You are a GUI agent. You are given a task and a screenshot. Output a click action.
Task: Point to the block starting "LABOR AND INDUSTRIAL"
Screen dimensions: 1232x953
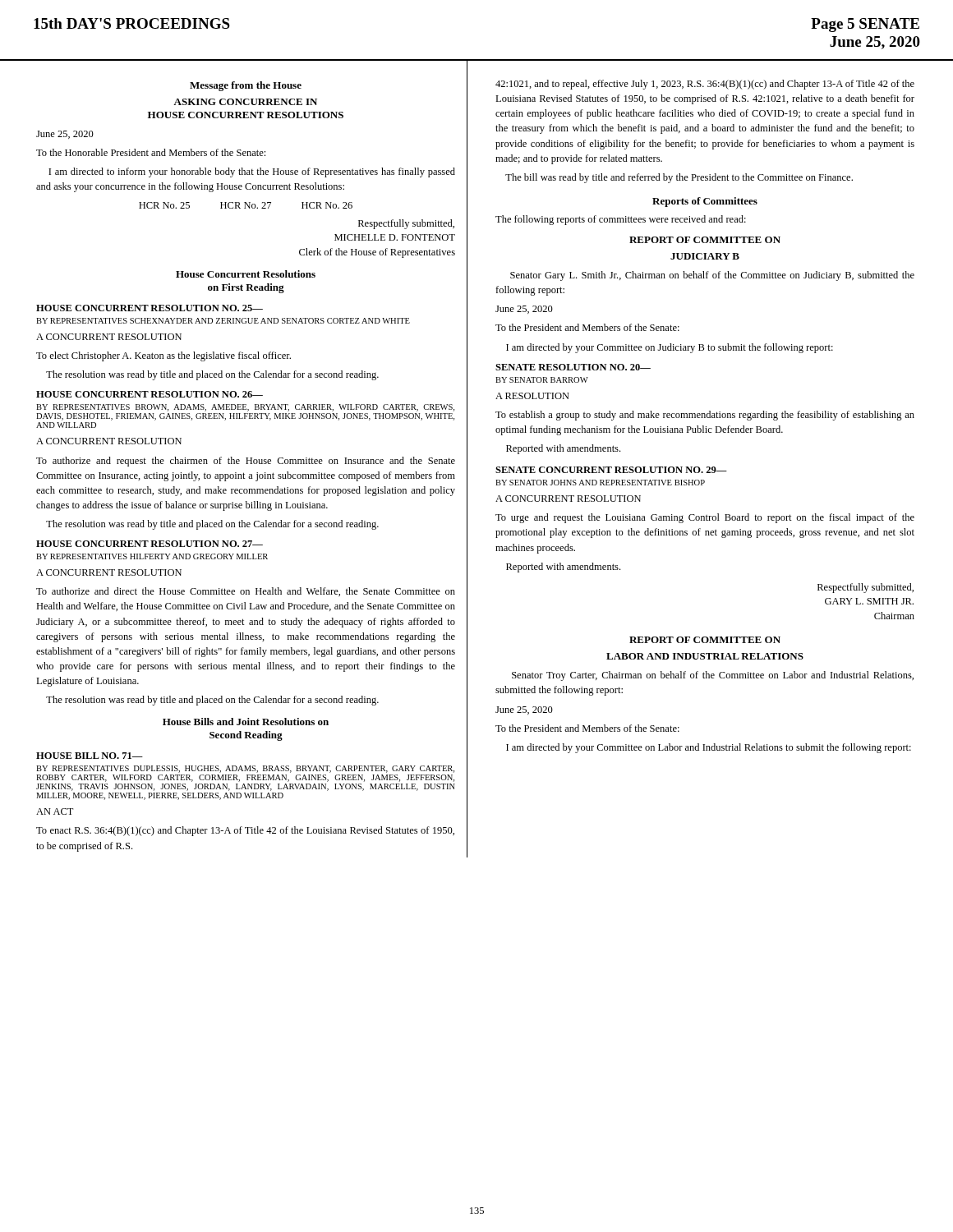pyautogui.click(x=705, y=656)
